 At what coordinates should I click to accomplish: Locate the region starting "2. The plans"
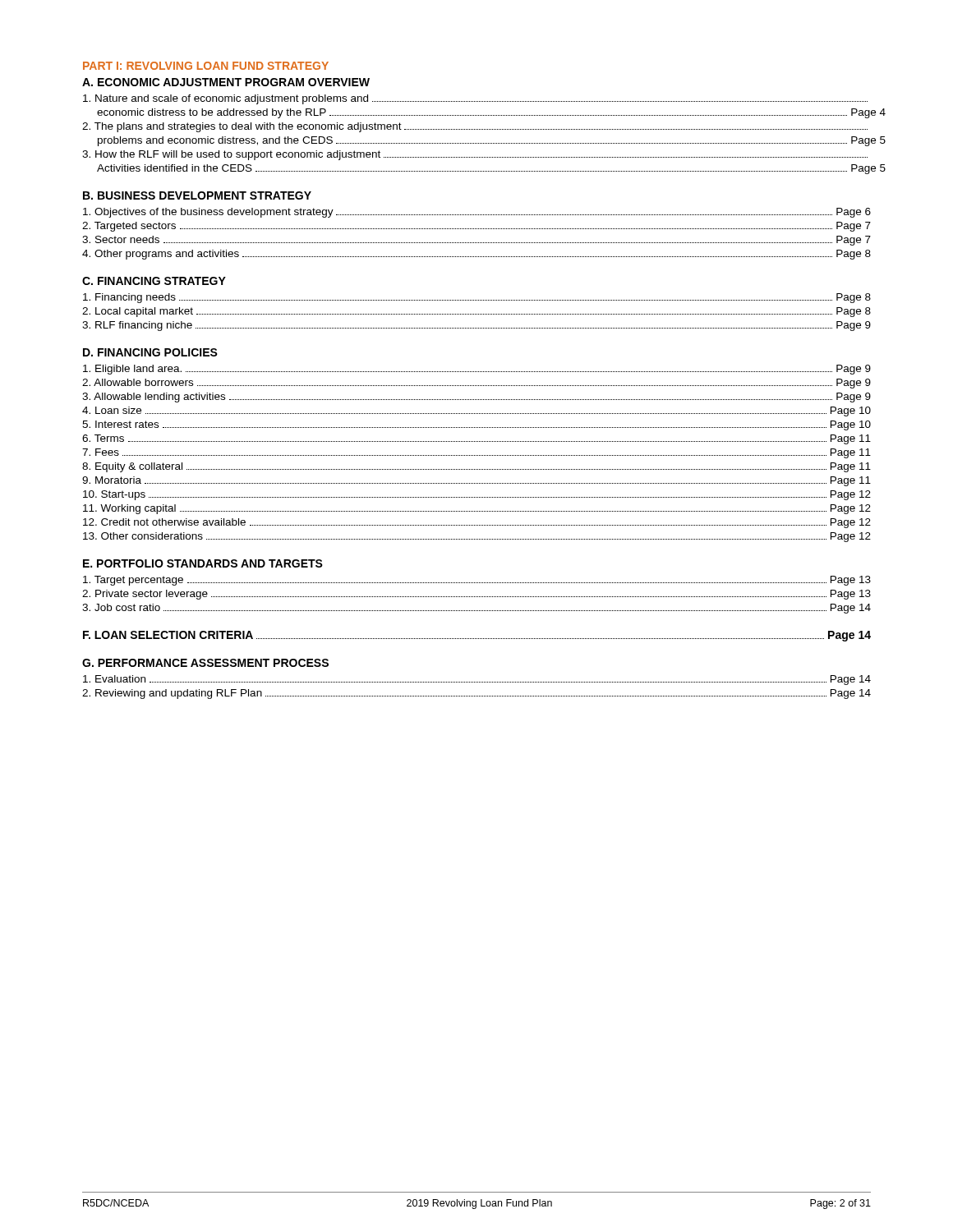tap(476, 133)
